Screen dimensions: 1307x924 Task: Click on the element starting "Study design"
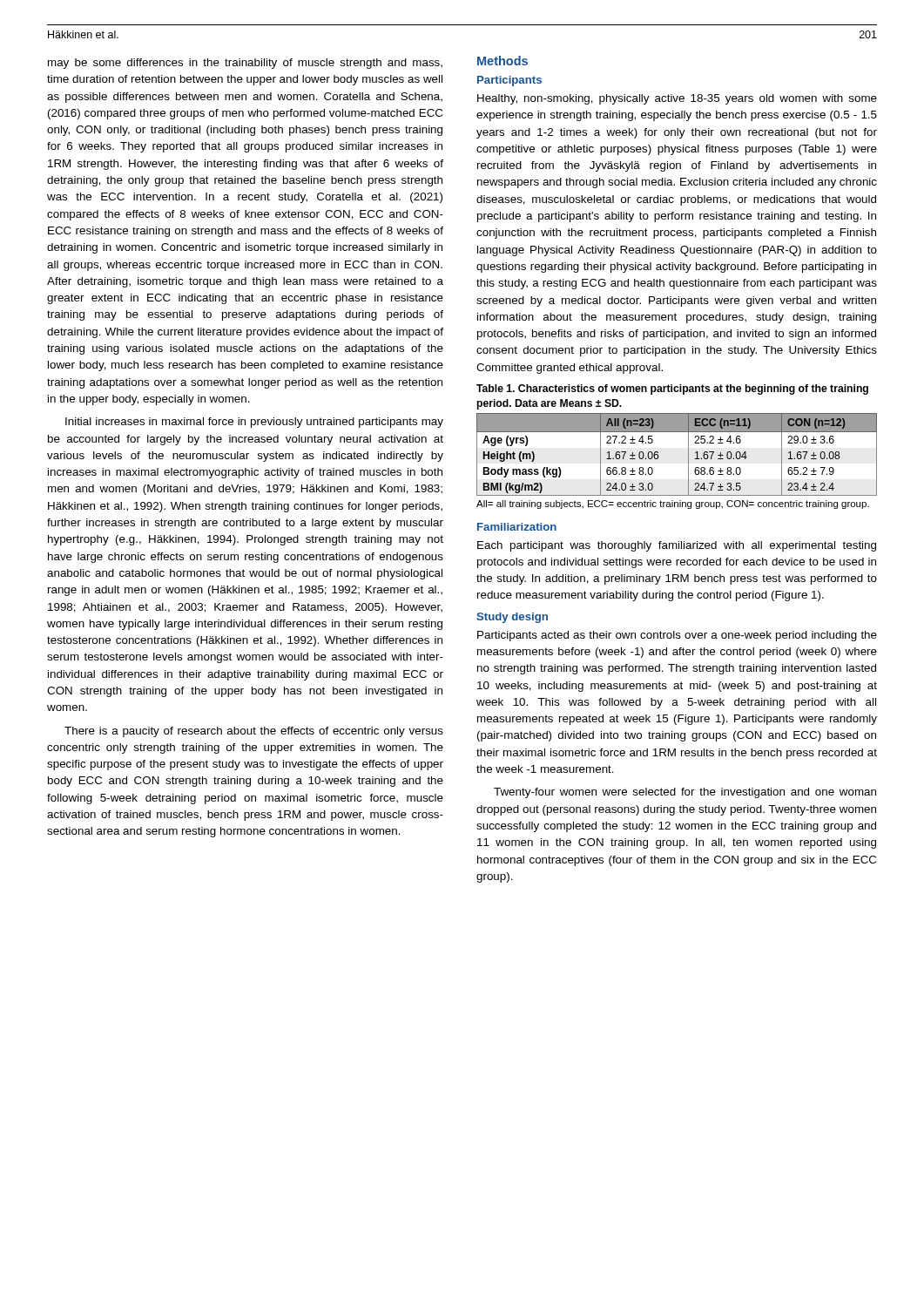click(512, 616)
